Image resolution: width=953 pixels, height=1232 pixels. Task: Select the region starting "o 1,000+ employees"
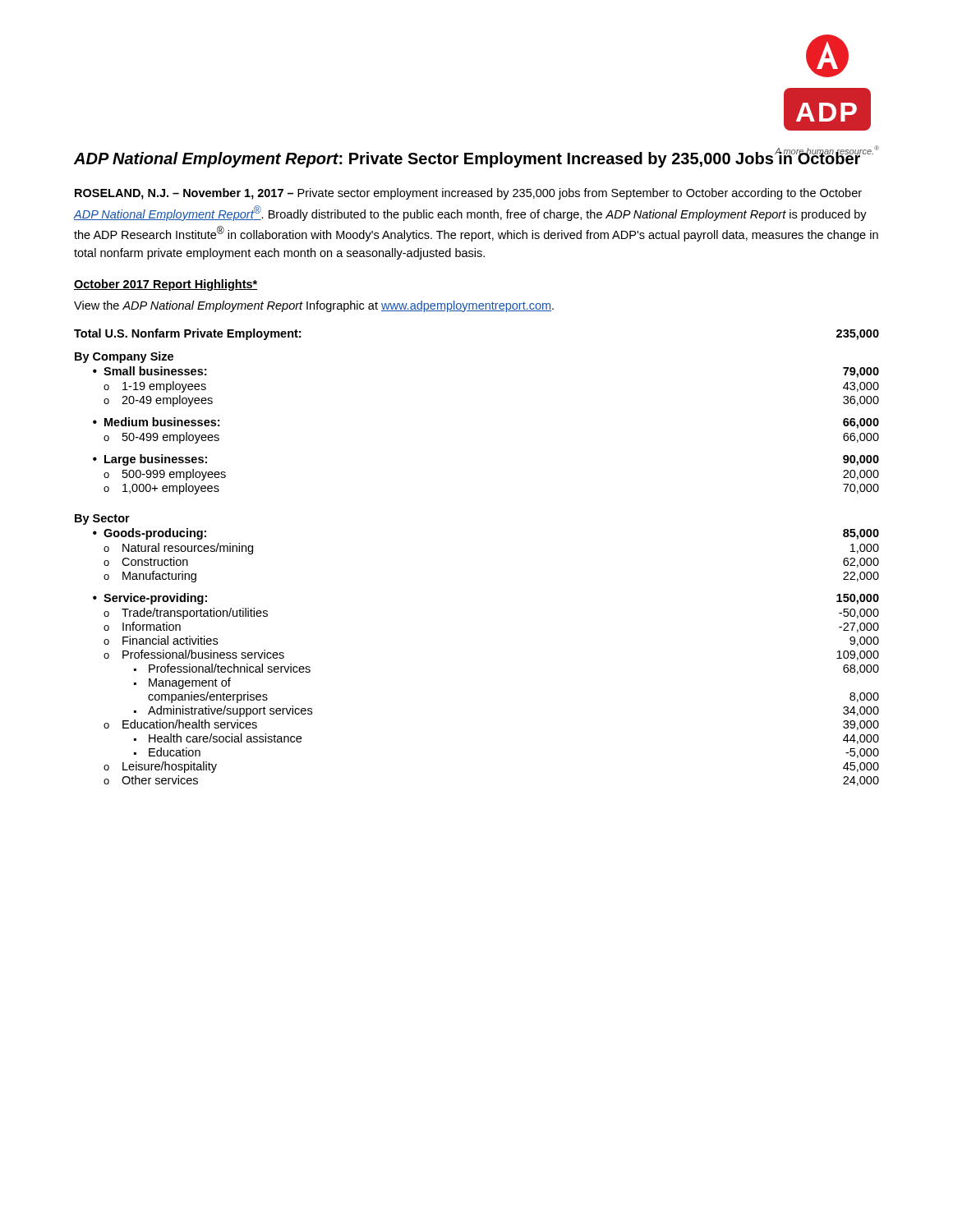(x=173, y=488)
